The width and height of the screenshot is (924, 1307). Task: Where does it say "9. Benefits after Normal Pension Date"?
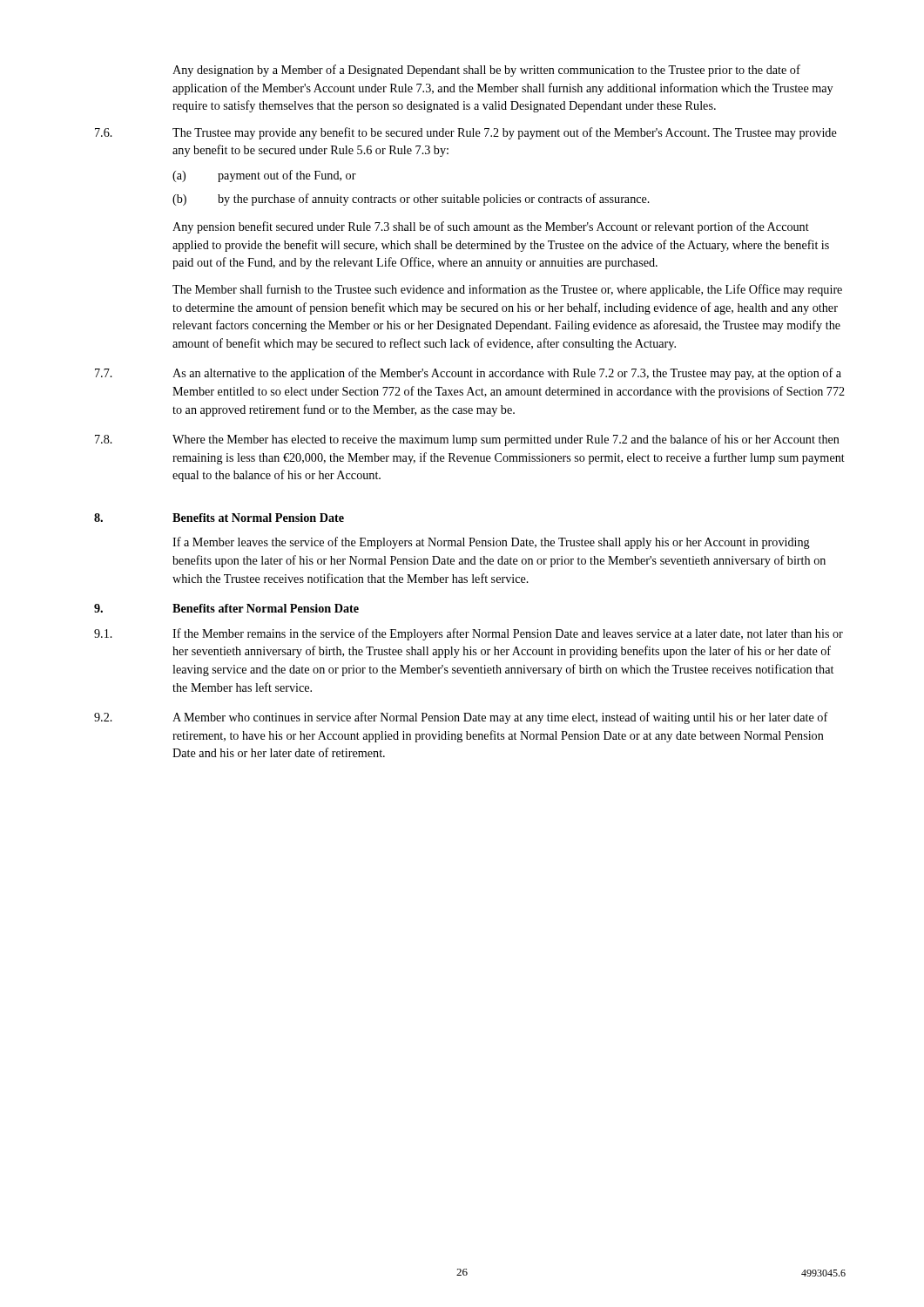pyautogui.click(x=226, y=608)
